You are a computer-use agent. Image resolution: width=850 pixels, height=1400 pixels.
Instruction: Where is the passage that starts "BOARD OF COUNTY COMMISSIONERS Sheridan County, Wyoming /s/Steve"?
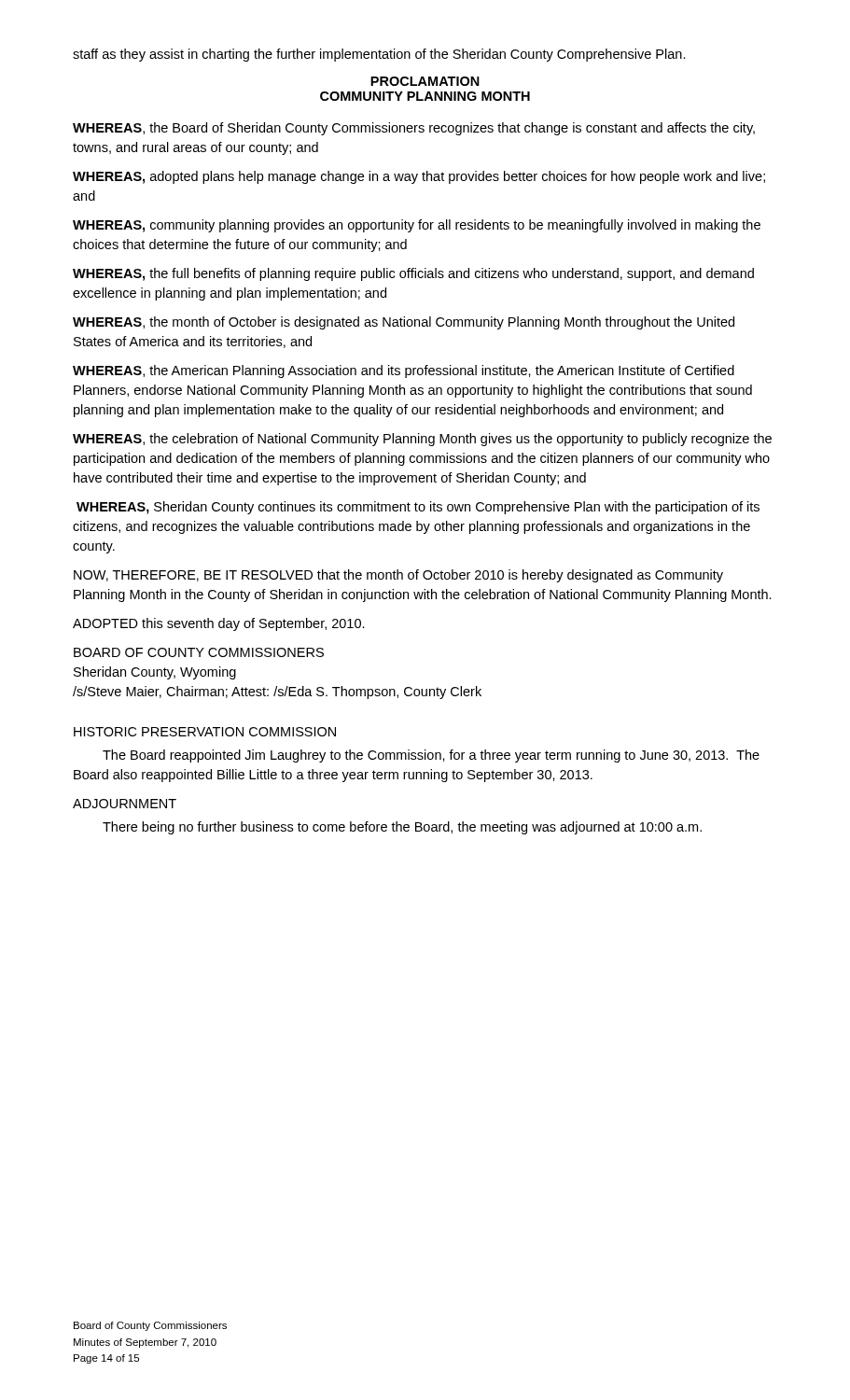[x=199, y=652]
